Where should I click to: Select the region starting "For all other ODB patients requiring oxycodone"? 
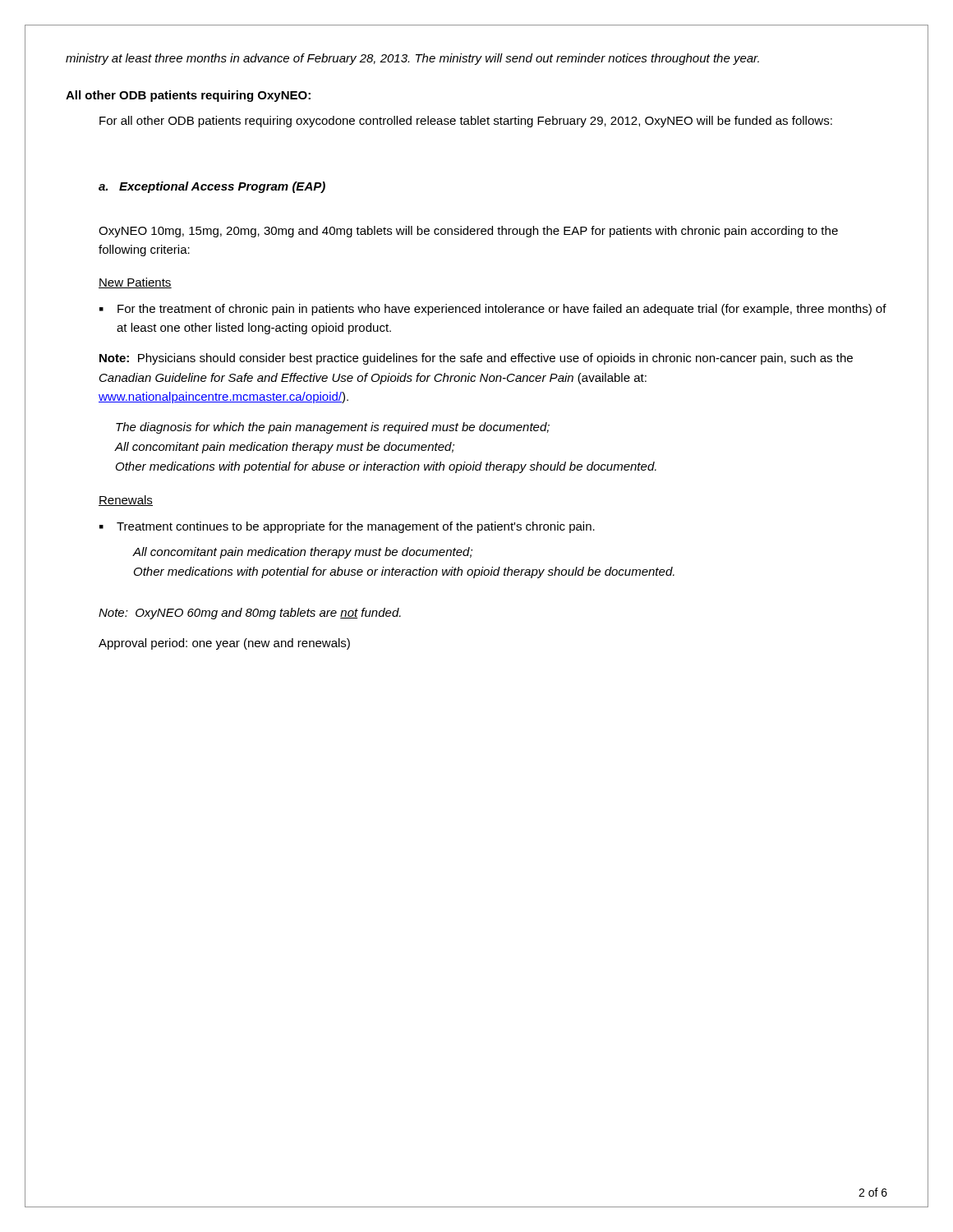tap(466, 120)
